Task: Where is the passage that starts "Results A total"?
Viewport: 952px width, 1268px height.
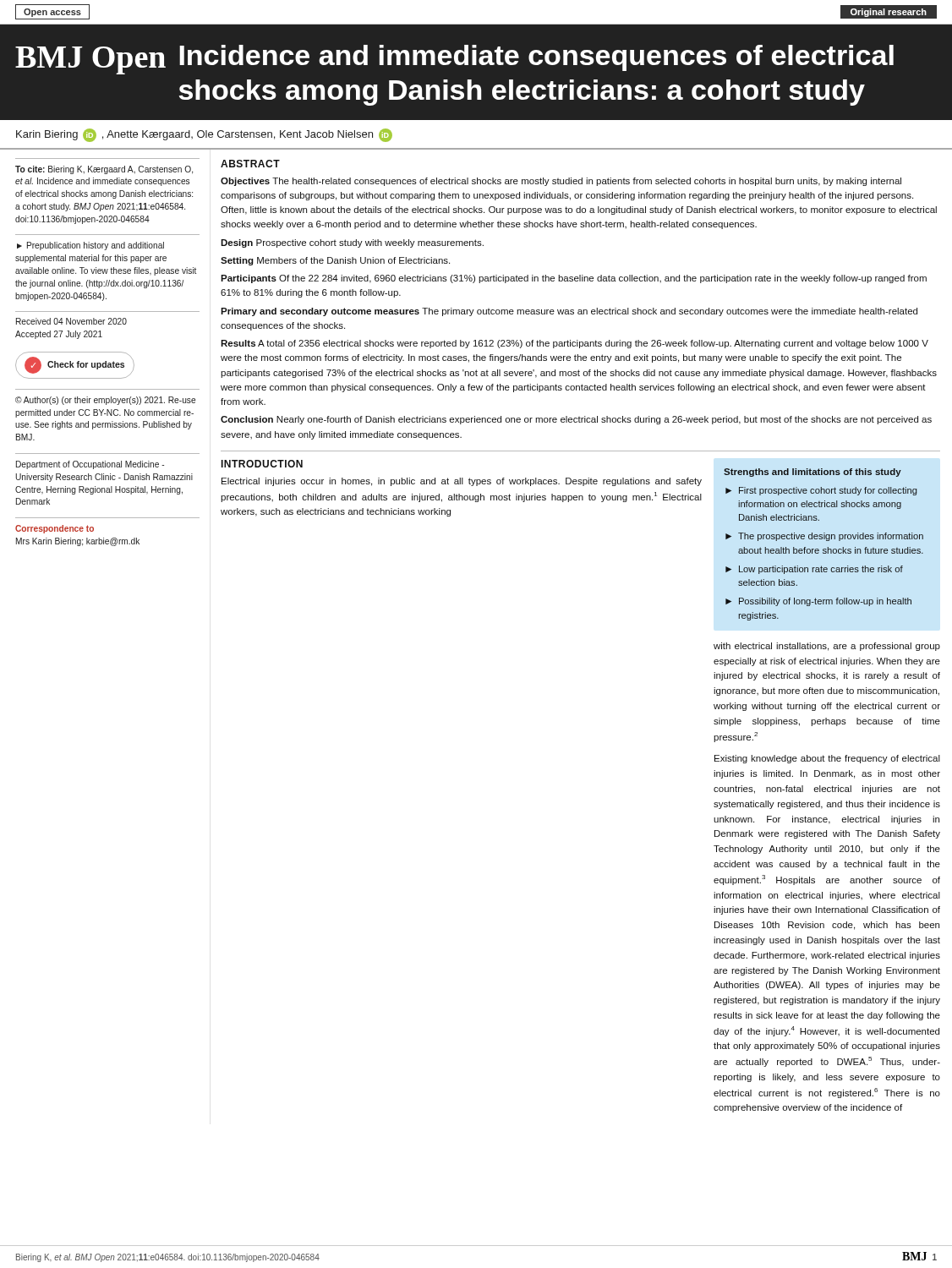Action: [579, 372]
